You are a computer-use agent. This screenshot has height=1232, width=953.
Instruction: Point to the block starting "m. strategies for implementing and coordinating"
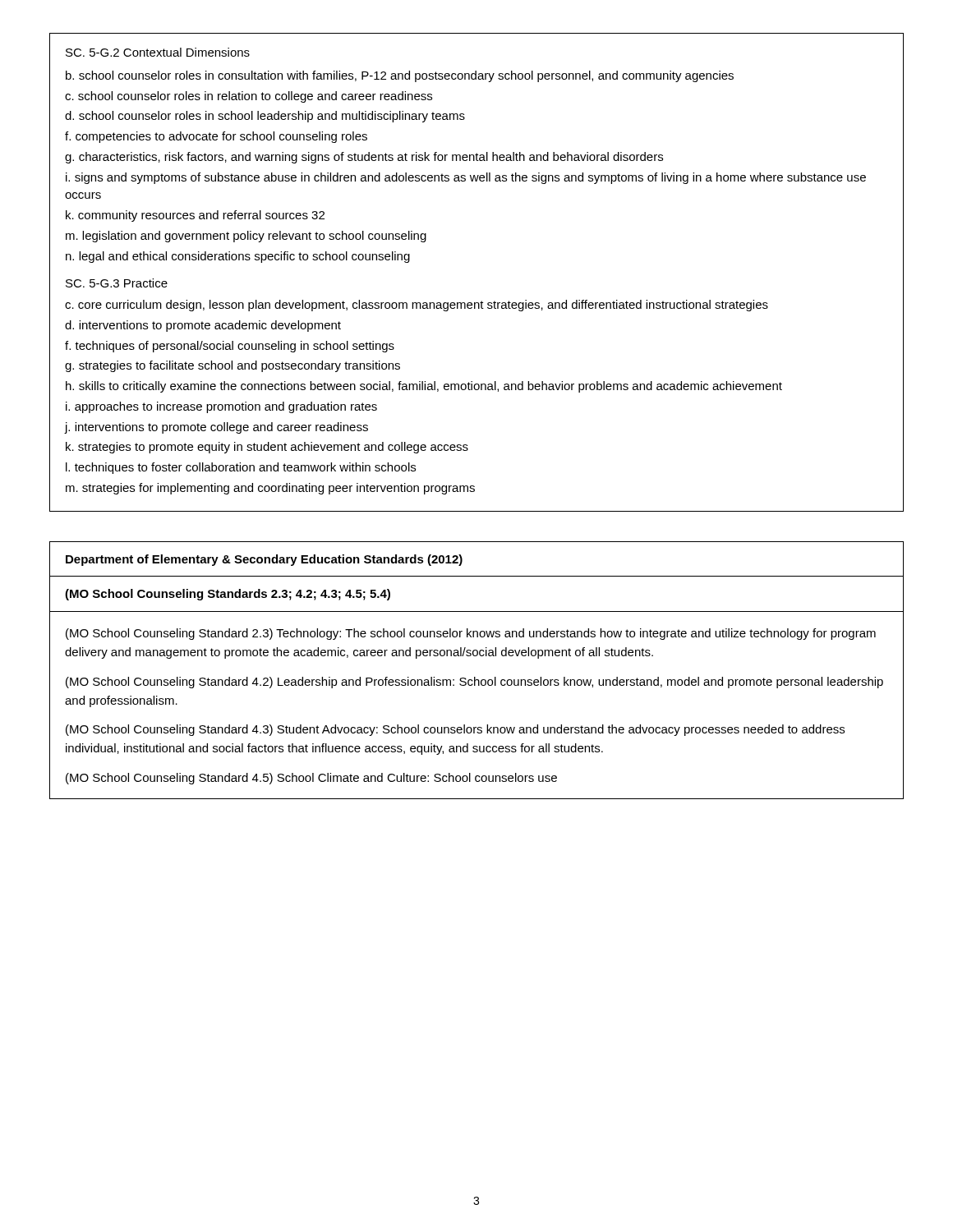tap(270, 487)
